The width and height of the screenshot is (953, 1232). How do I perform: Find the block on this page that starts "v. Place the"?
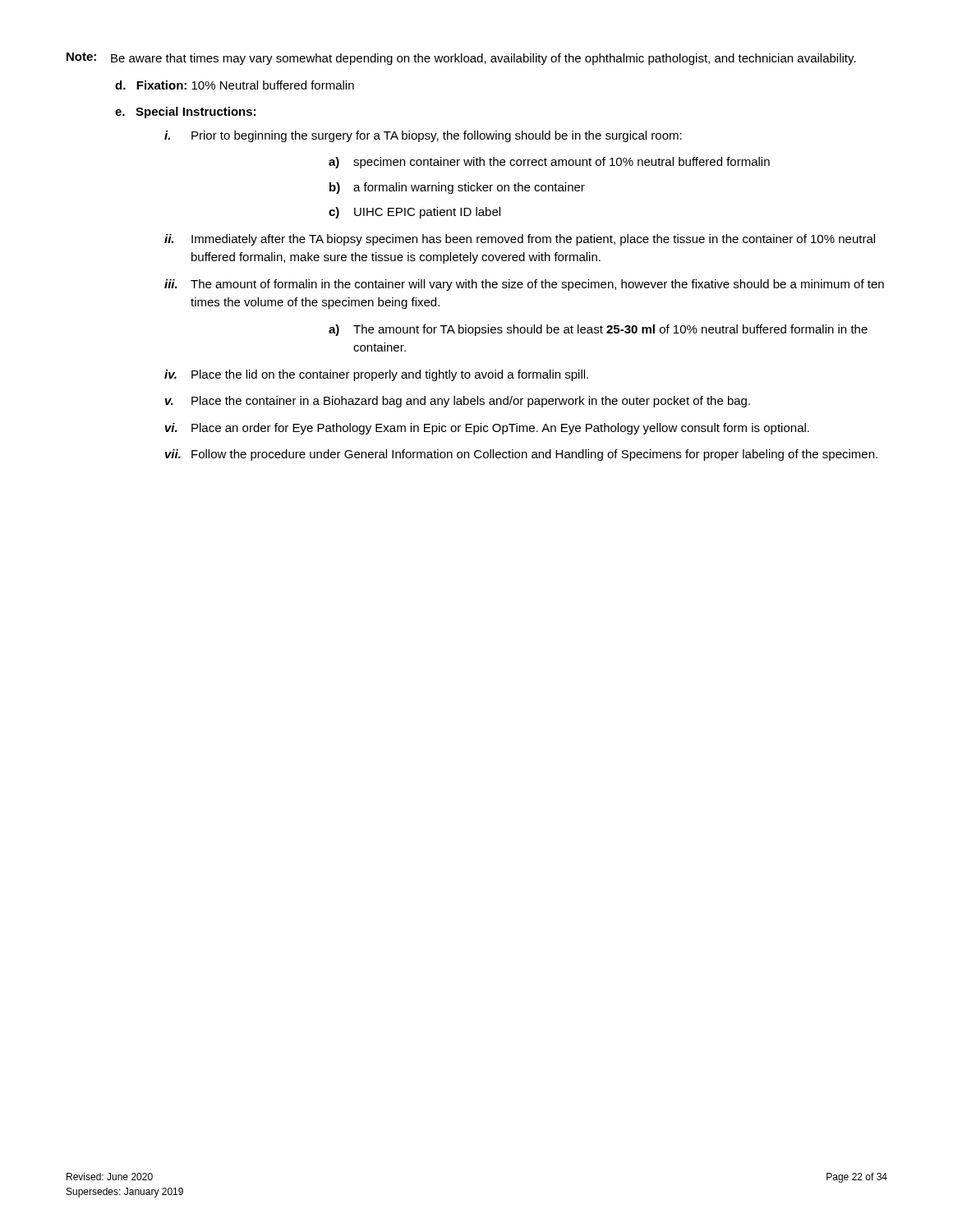[x=526, y=401]
